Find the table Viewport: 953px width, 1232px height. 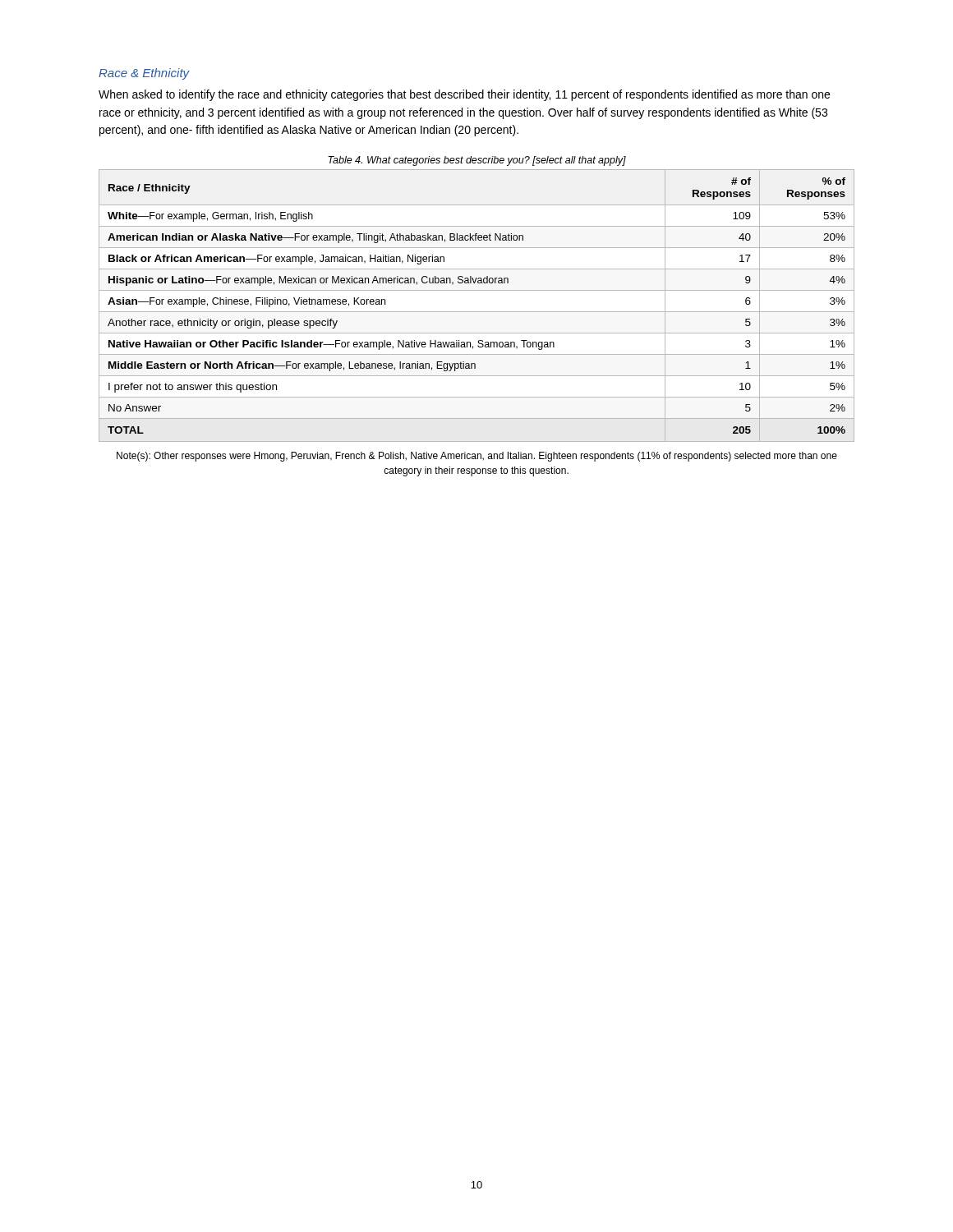(476, 306)
